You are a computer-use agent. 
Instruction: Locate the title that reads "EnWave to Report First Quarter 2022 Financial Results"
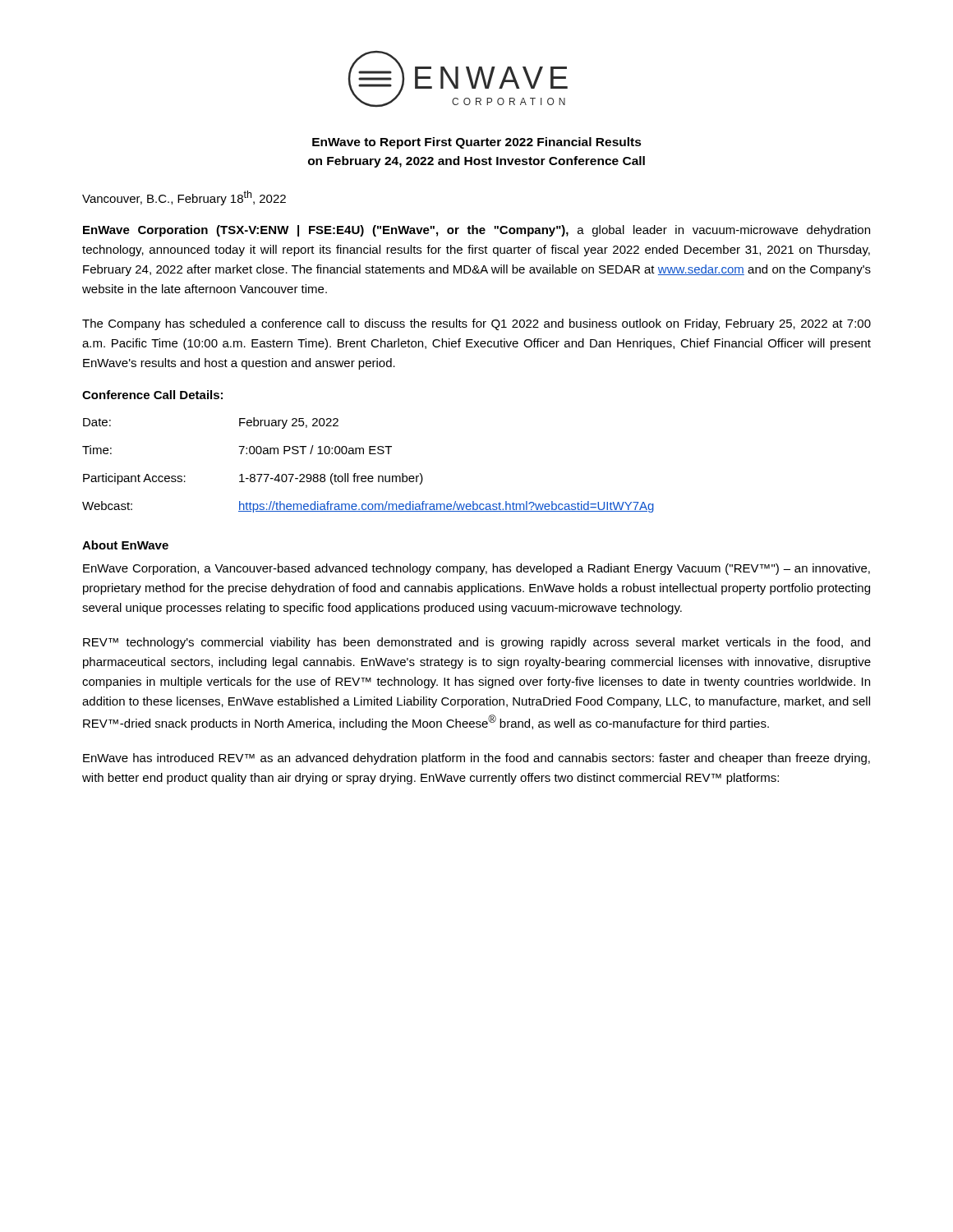click(x=476, y=151)
